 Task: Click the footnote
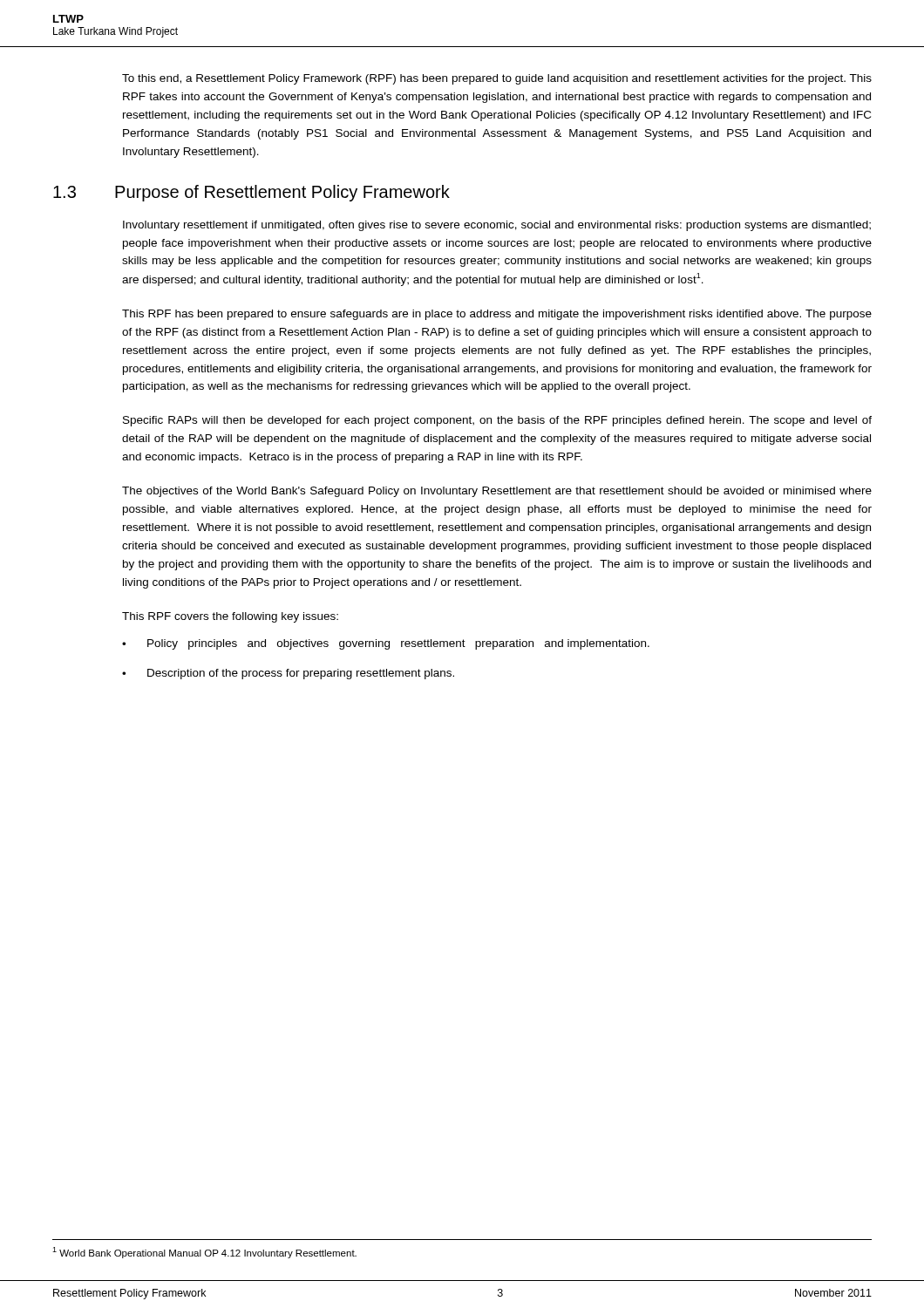click(462, 1252)
